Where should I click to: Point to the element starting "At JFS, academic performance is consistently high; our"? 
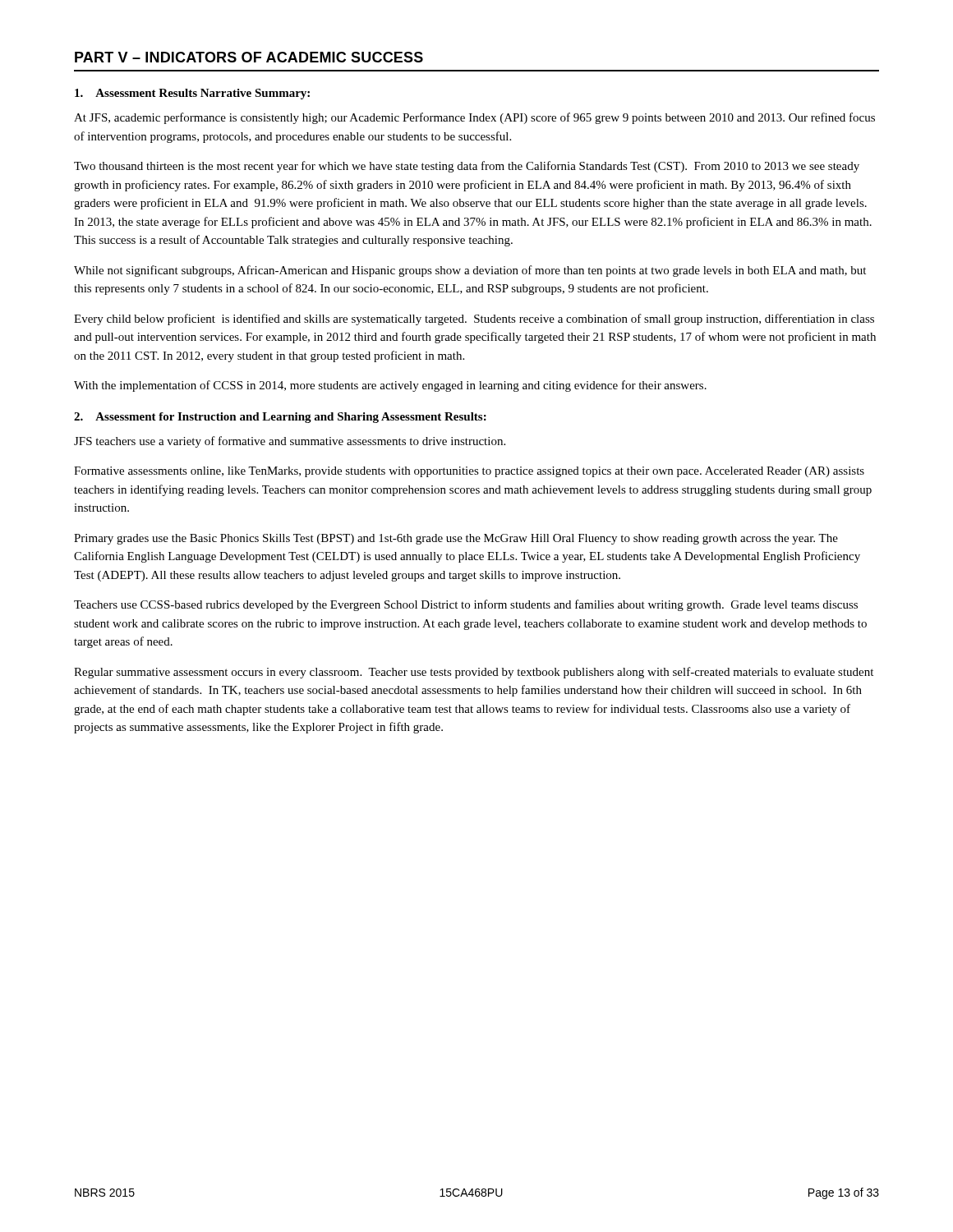[475, 127]
